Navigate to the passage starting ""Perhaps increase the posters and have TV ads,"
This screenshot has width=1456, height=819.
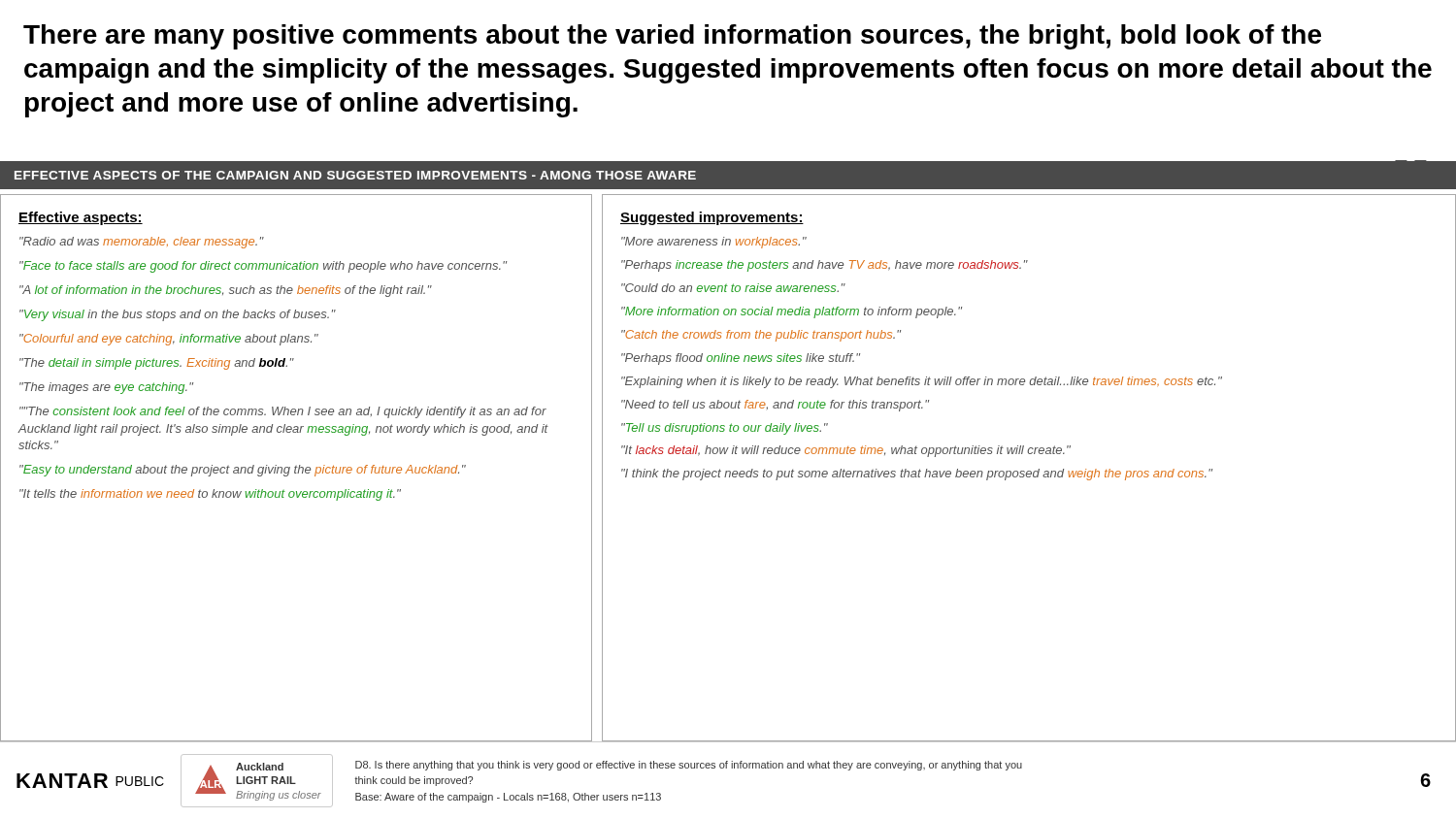point(824,264)
